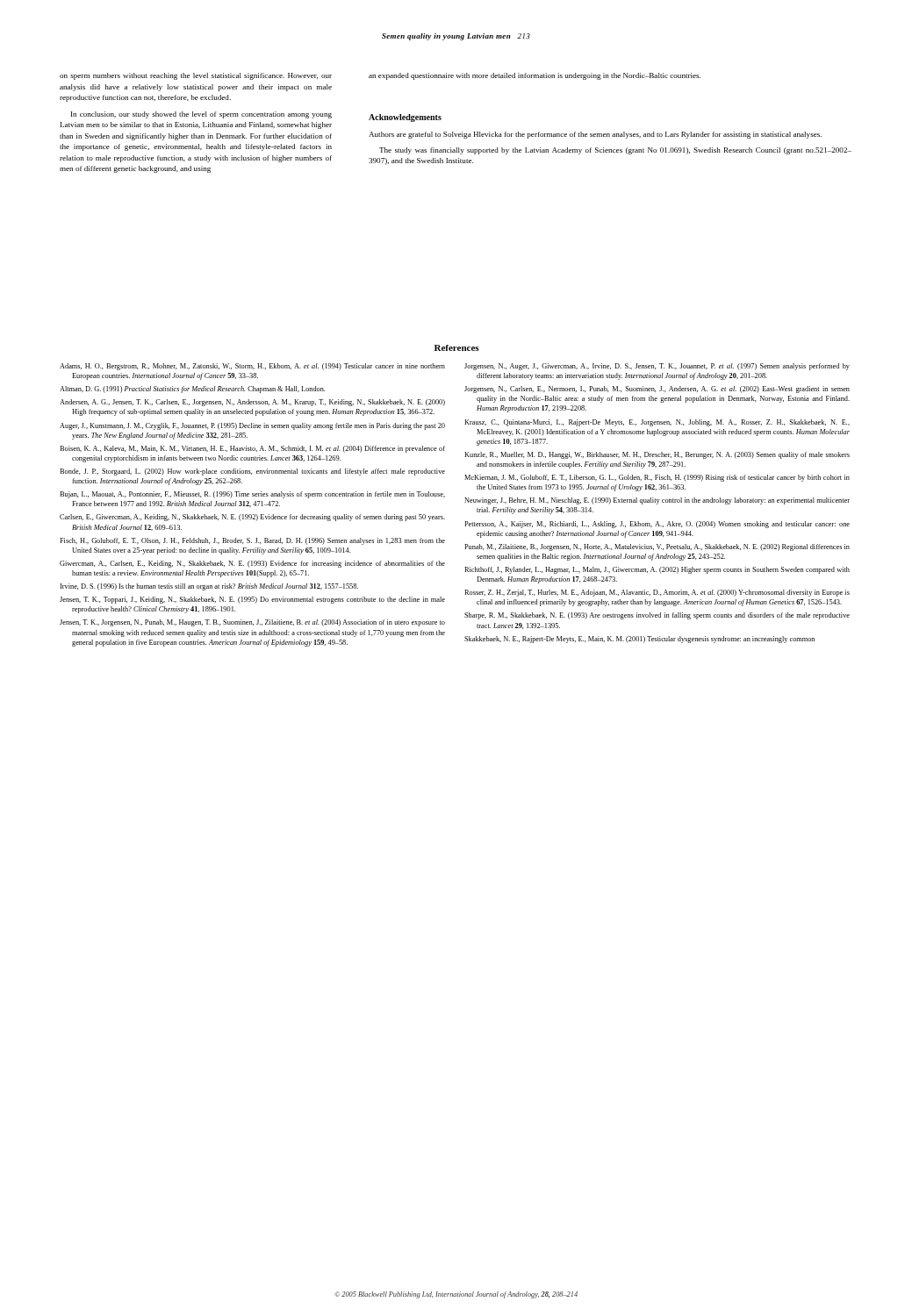
Task: Point to the text starting "Jorgensen, N., Carlsen, E., Nermoen, I.,"
Action: click(x=657, y=399)
